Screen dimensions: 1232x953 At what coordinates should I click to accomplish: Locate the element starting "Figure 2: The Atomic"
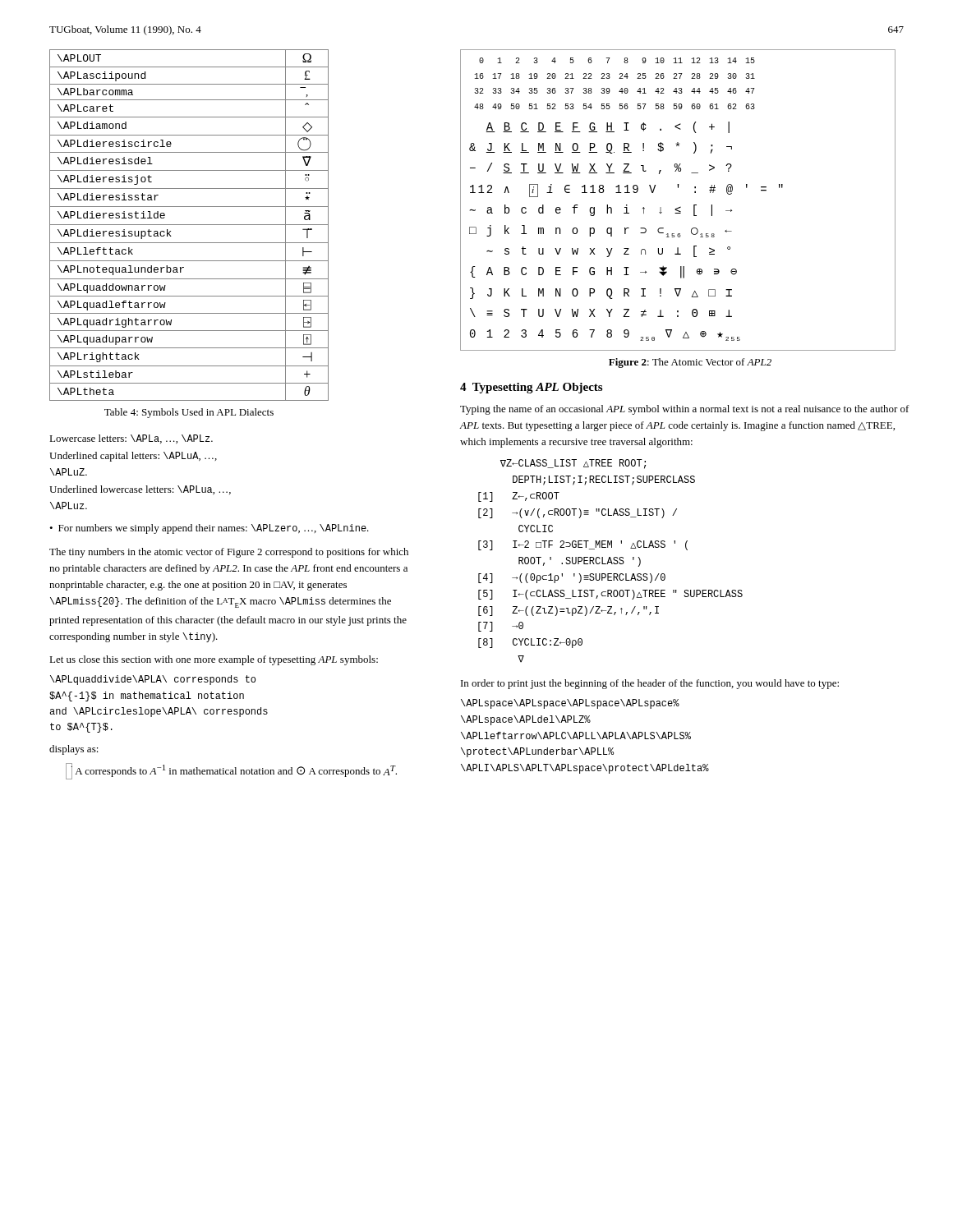pos(690,362)
